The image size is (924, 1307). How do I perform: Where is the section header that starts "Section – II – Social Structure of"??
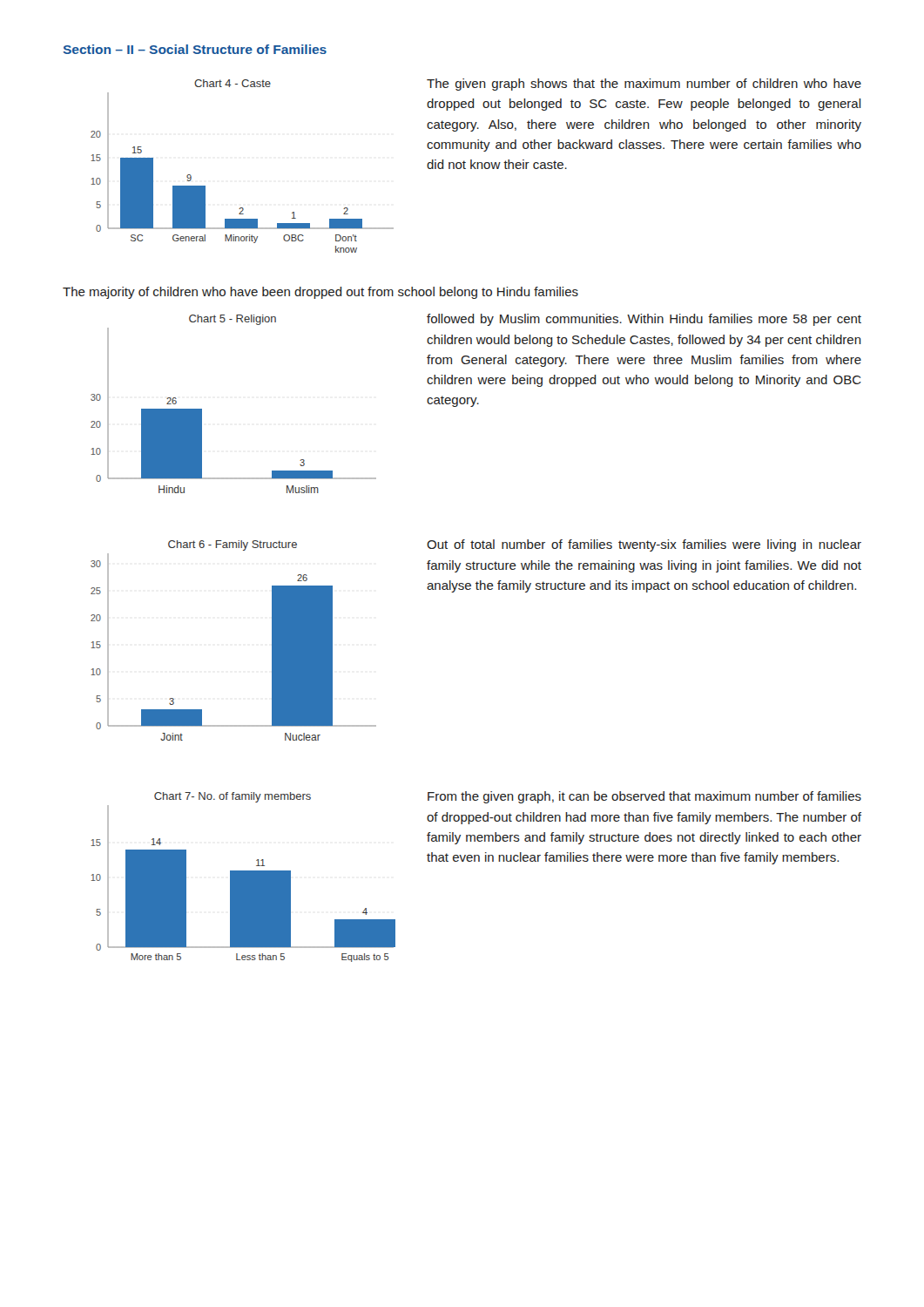[195, 49]
